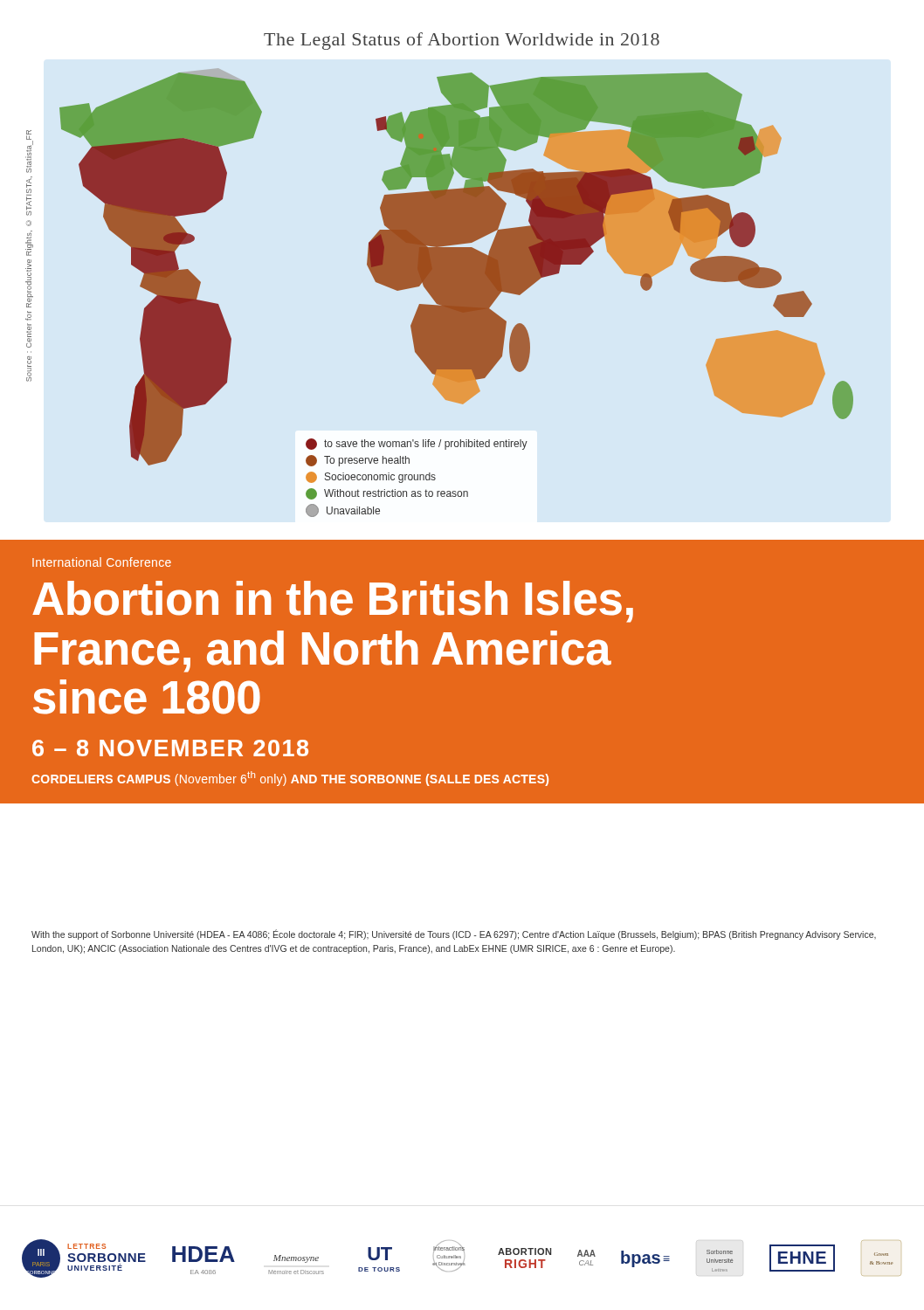This screenshot has height=1310, width=924.
Task: Click on the map
Action: tap(459, 295)
